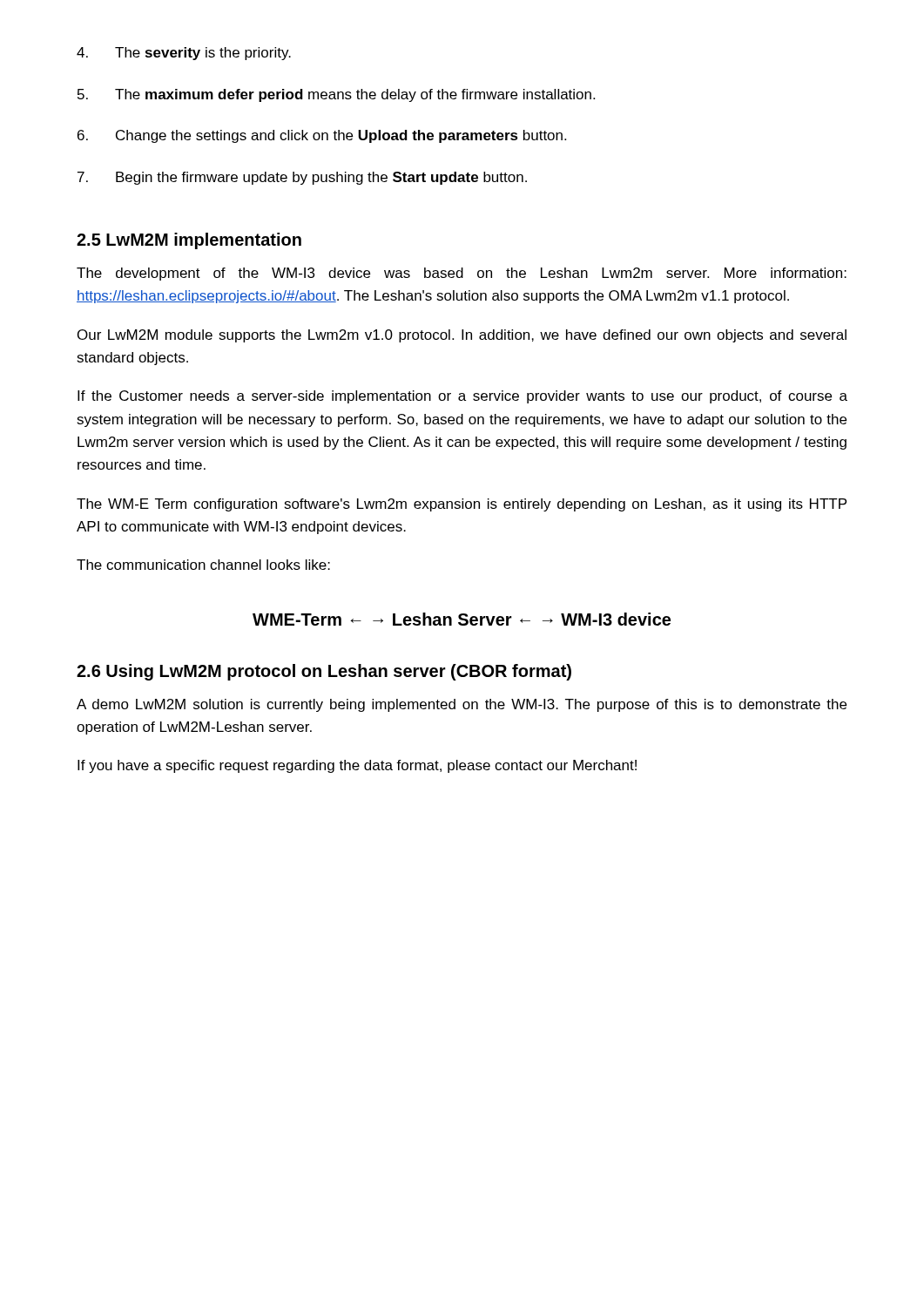
Task: Navigate to the element starting "6. Change the settings and click on"
Action: pyautogui.click(x=462, y=136)
